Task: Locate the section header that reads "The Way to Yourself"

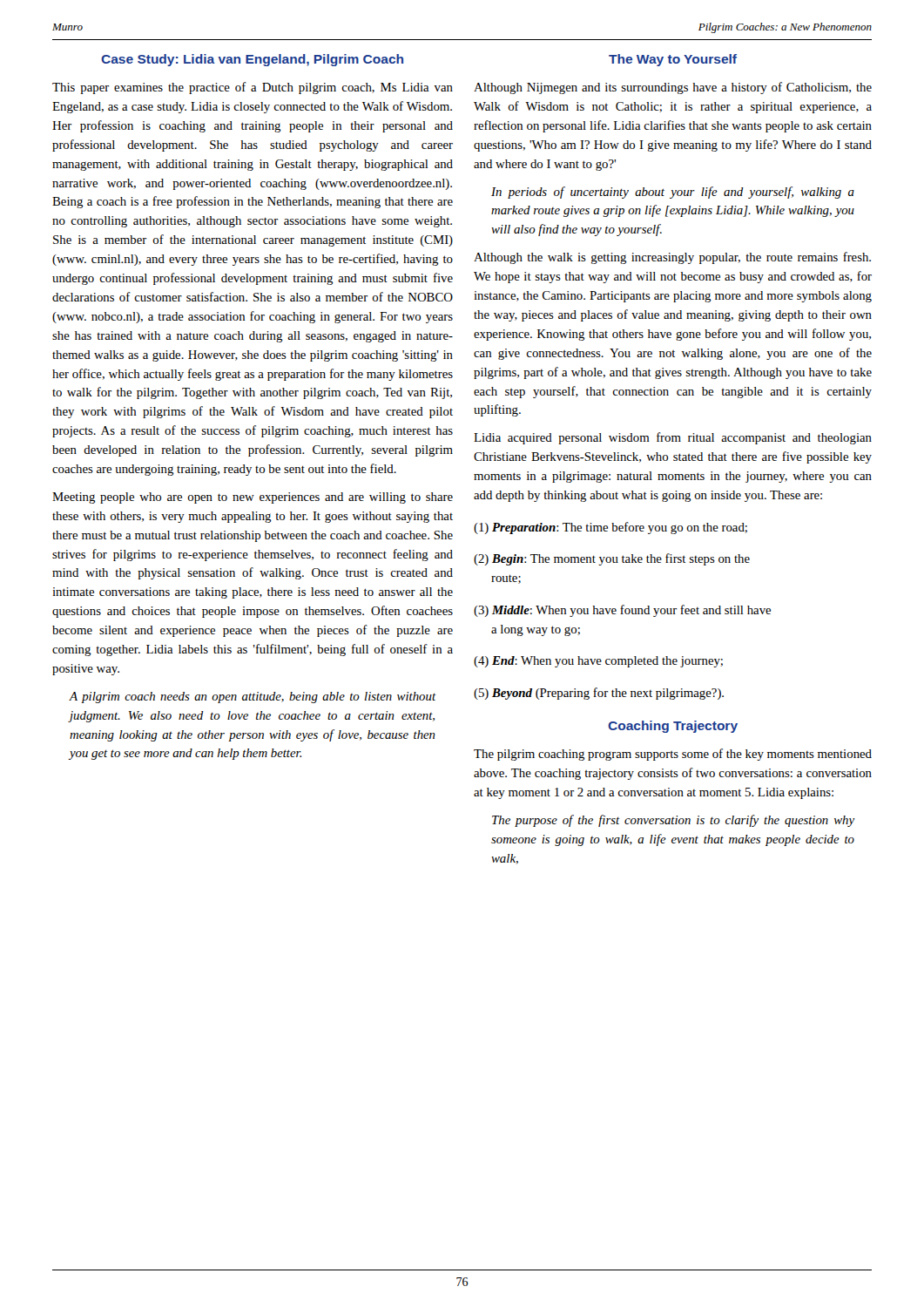Action: pos(673,59)
